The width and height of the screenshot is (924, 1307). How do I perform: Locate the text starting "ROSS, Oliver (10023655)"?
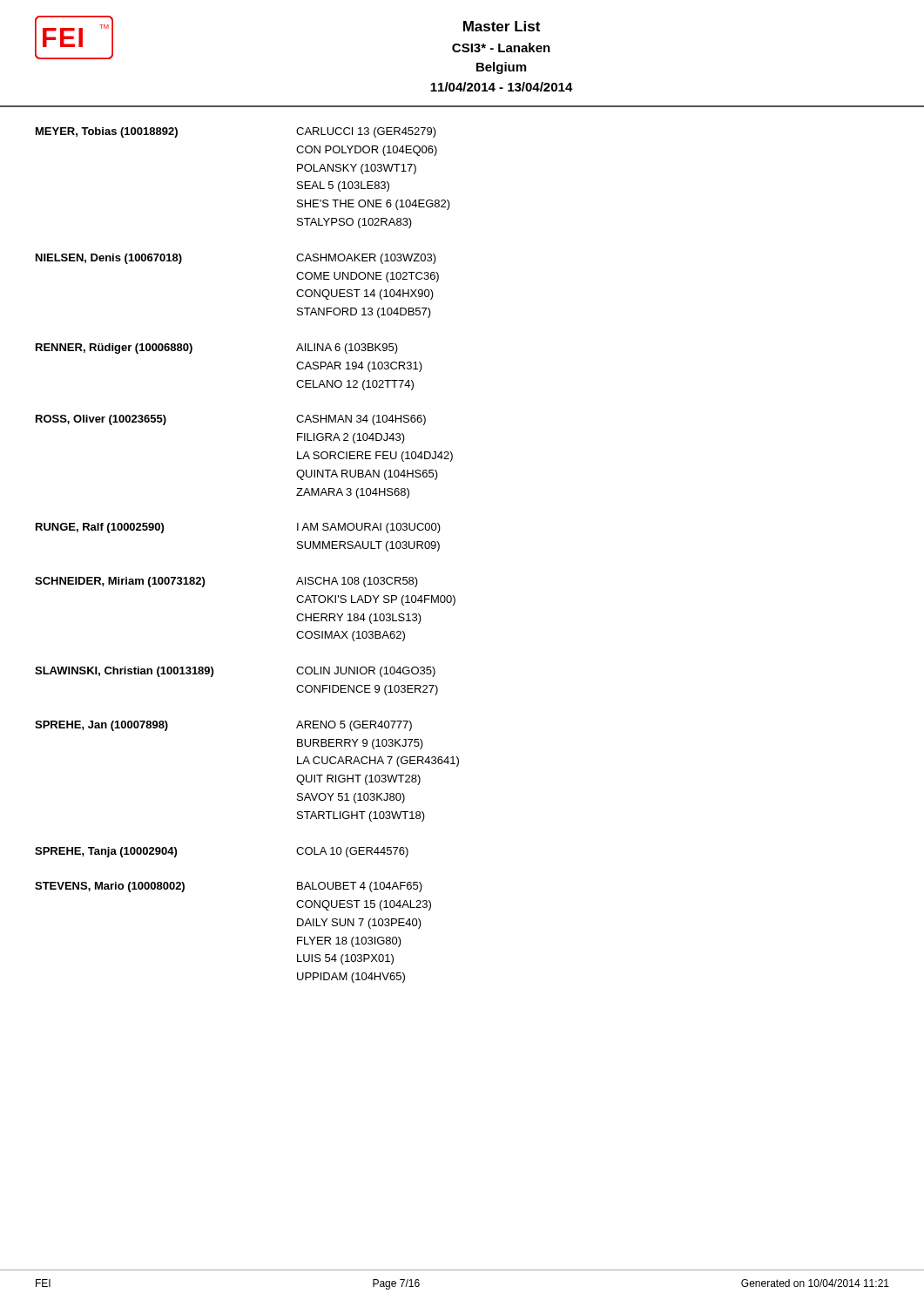(462, 456)
